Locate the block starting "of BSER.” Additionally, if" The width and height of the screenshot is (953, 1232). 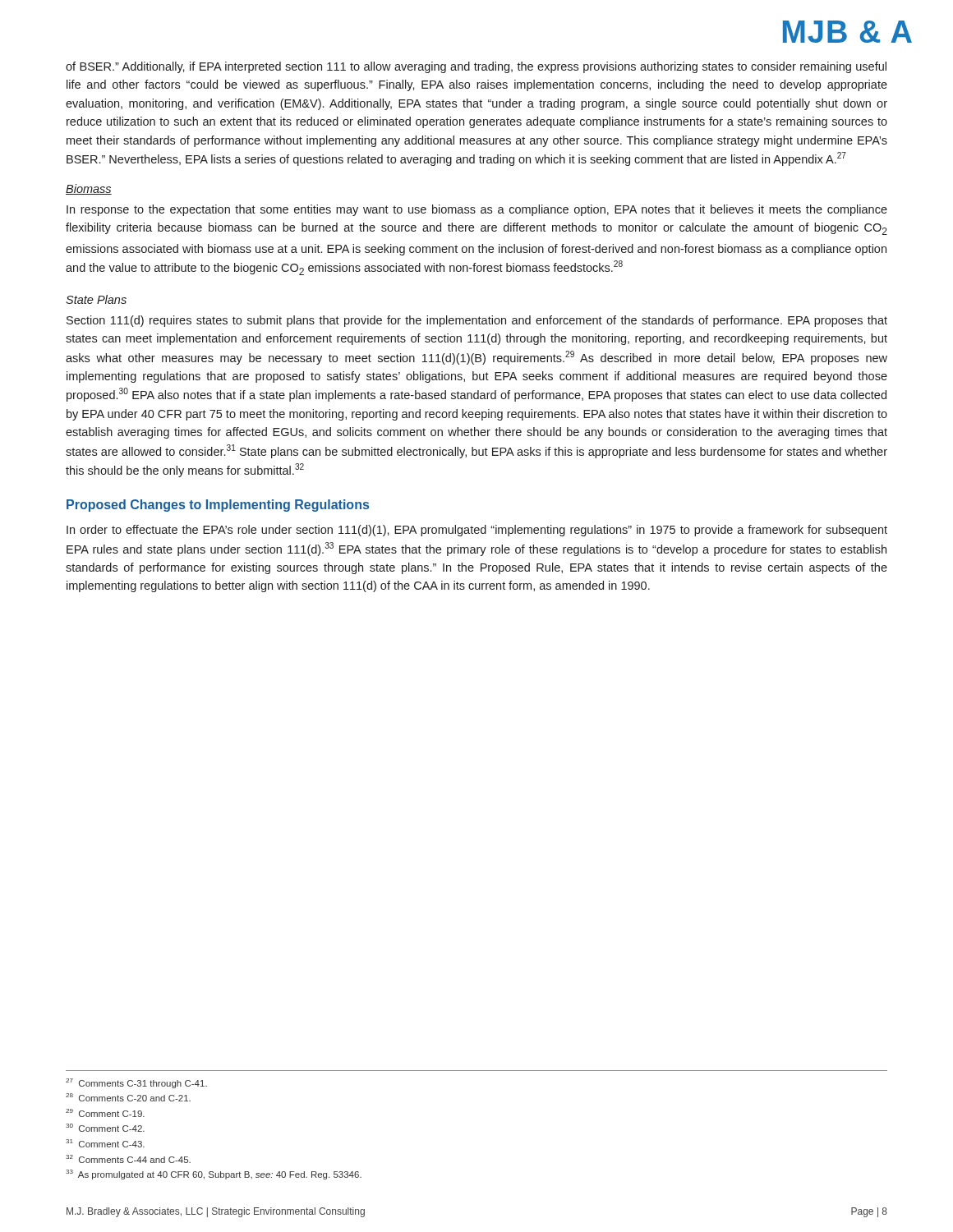(x=476, y=113)
